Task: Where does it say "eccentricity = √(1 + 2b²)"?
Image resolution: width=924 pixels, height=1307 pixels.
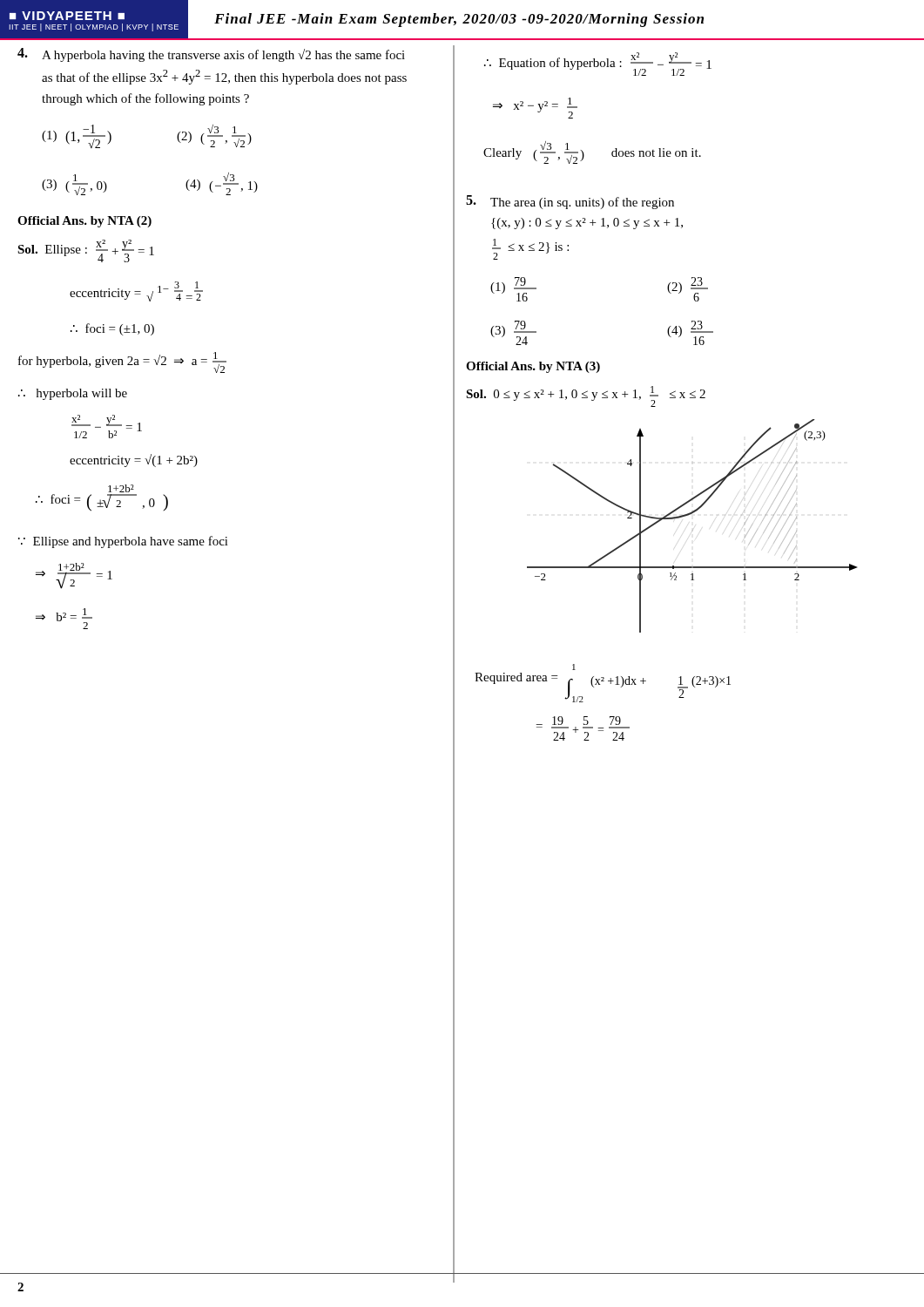Action: (134, 460)
